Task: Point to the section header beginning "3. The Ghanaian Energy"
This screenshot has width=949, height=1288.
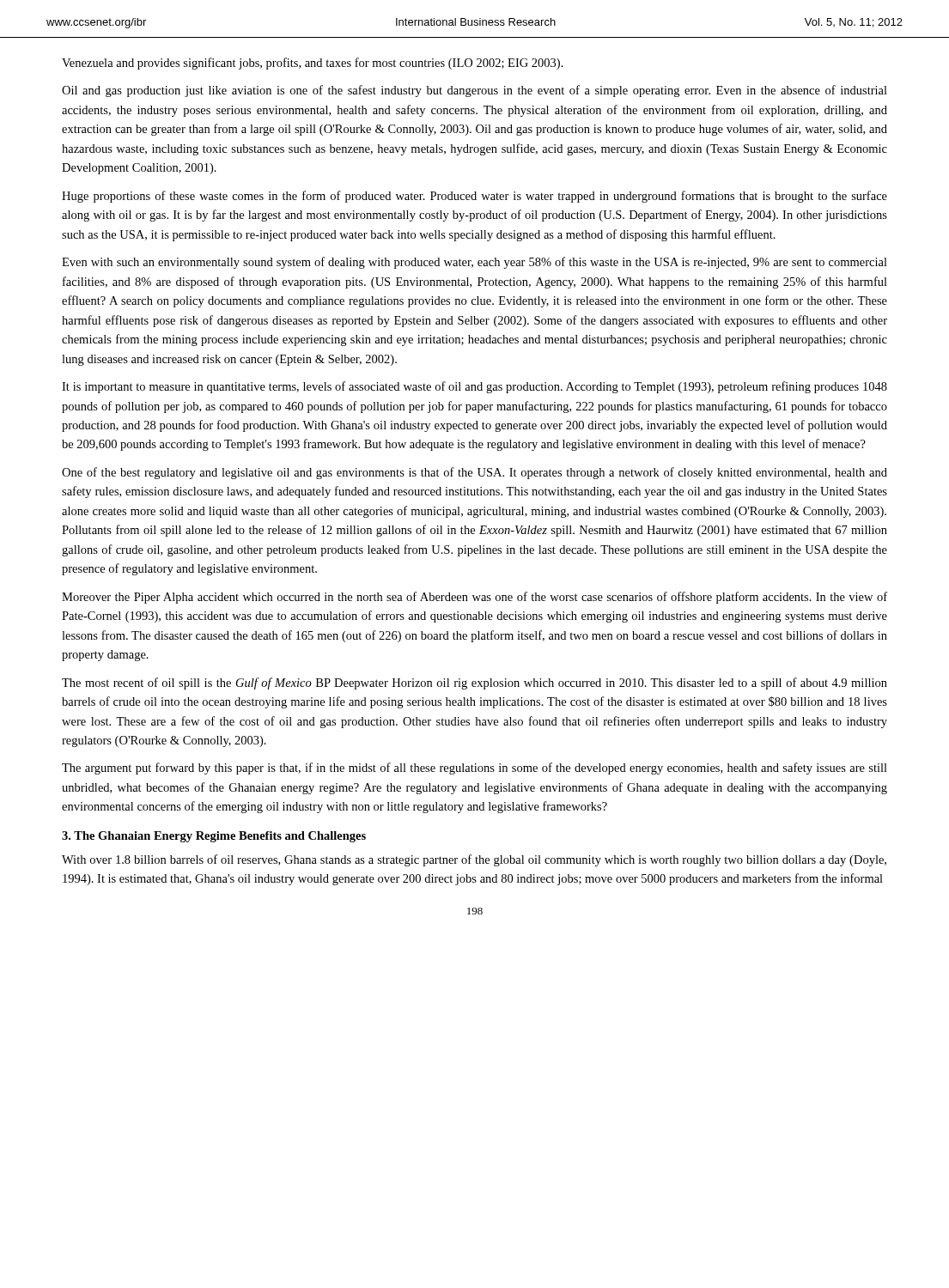Action: 214,835
